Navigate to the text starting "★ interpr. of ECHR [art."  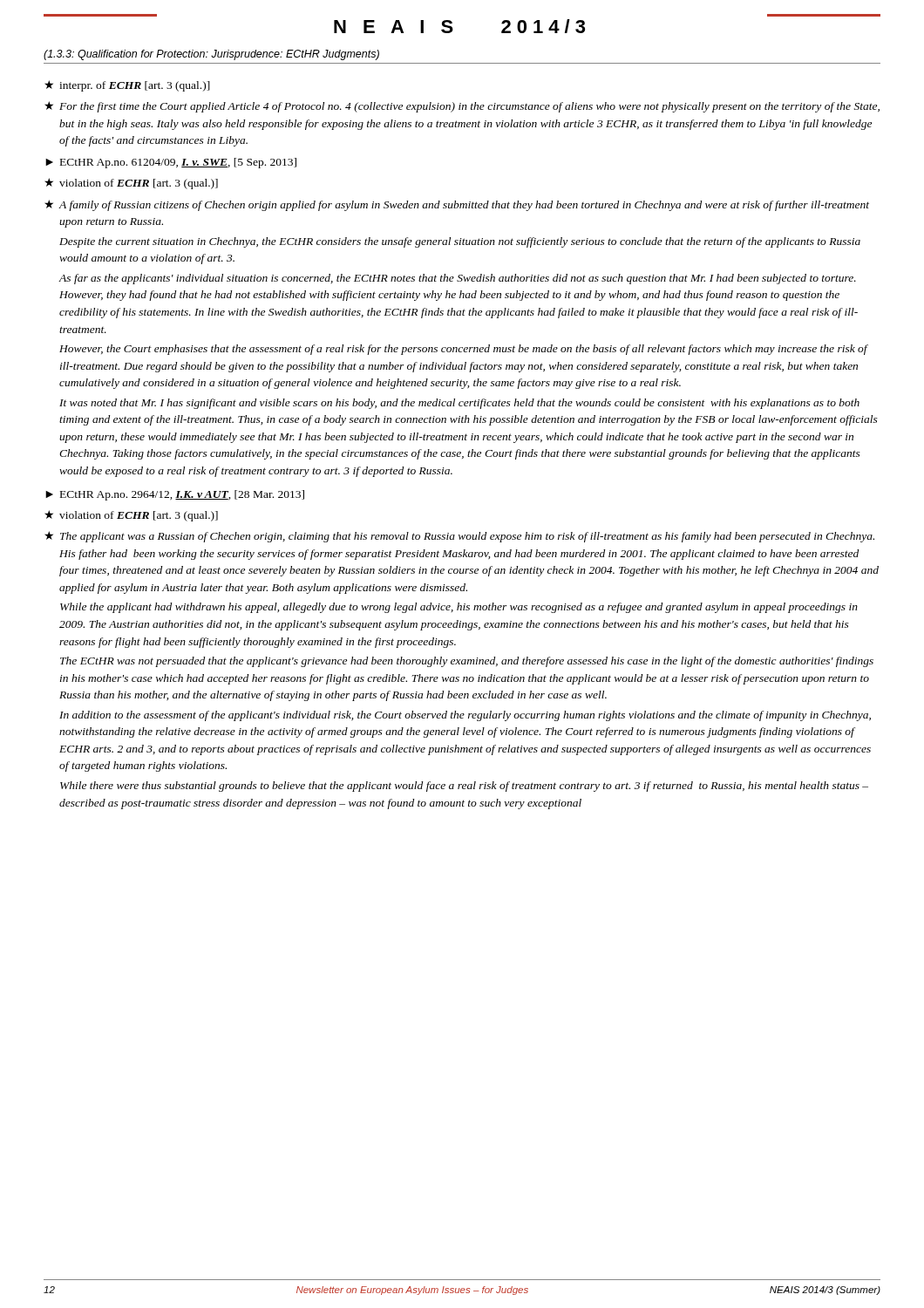click(x=127, y=86)
